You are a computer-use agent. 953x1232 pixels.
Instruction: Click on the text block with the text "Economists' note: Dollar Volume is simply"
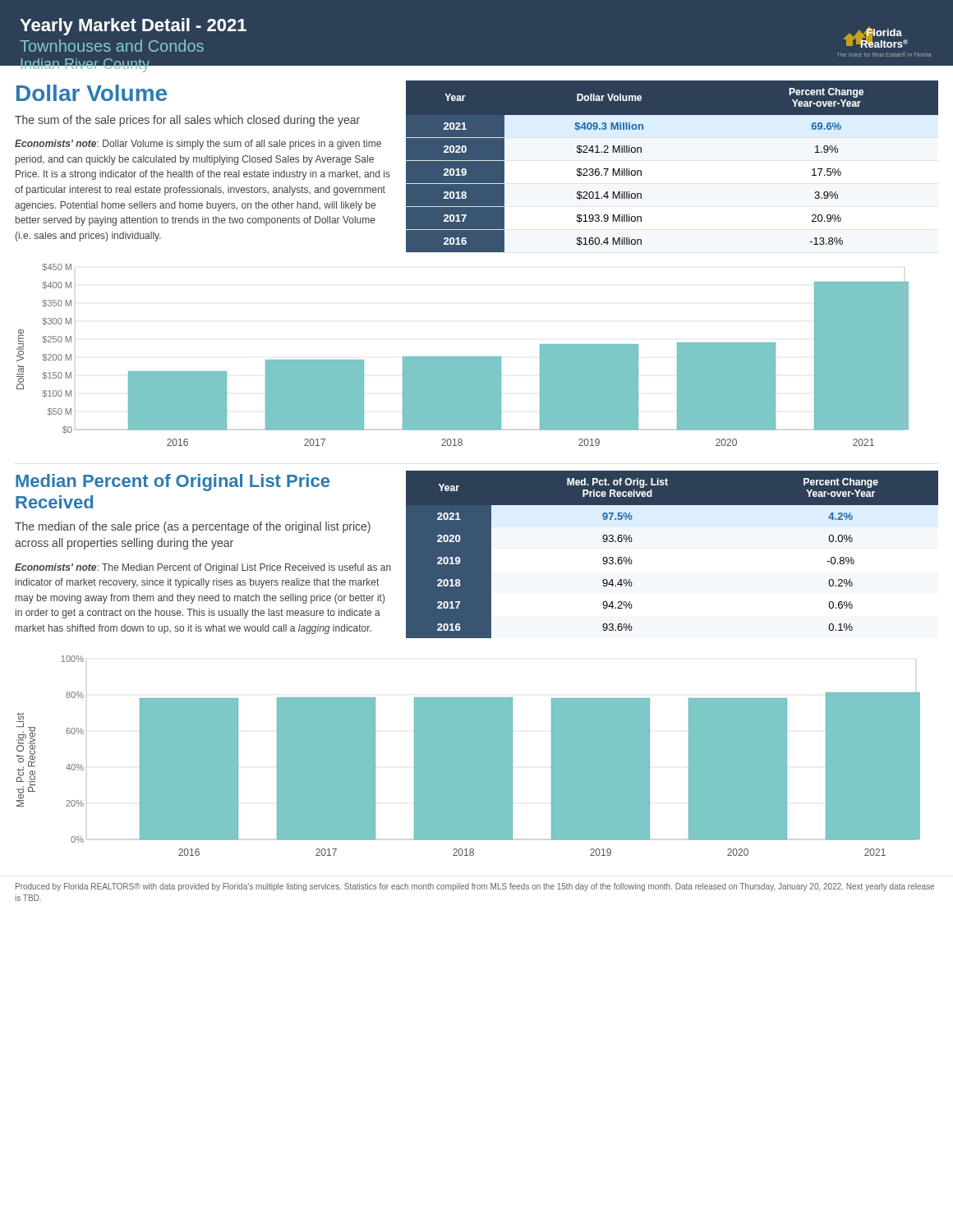202,190
